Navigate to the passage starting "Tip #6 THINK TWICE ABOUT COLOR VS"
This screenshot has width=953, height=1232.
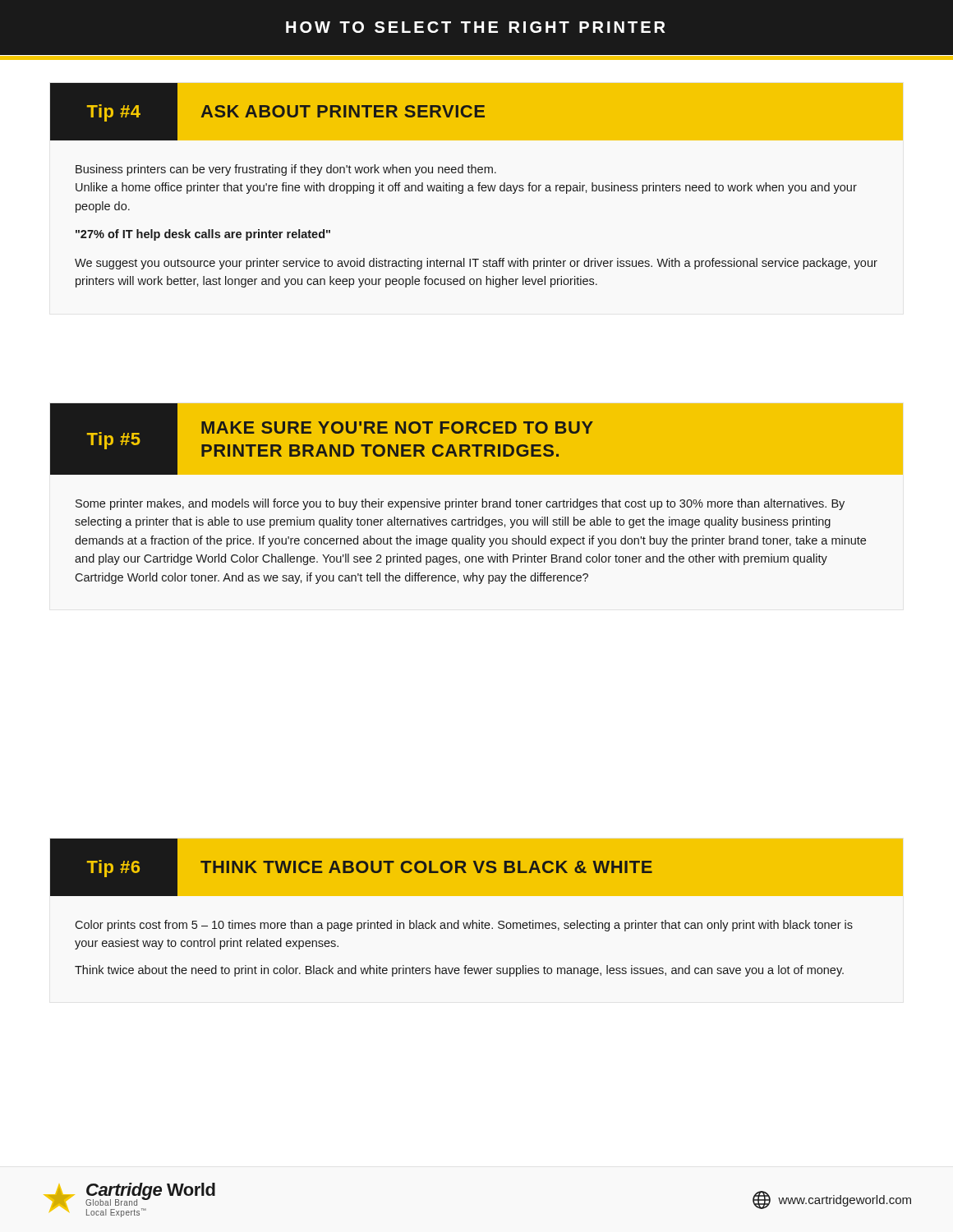point(476,920)
